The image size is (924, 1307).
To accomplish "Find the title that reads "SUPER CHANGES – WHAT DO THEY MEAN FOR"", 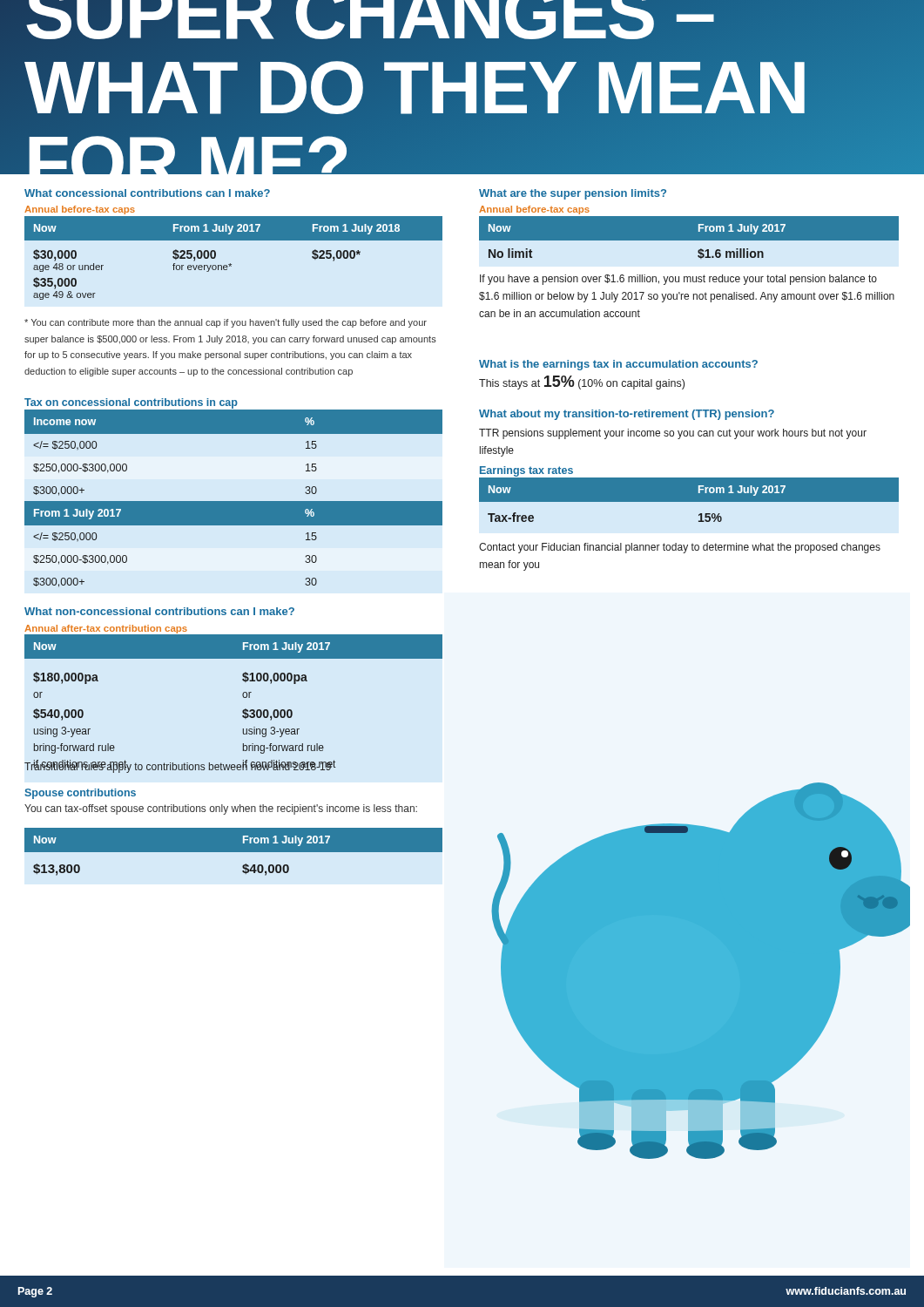I will 474,87.
